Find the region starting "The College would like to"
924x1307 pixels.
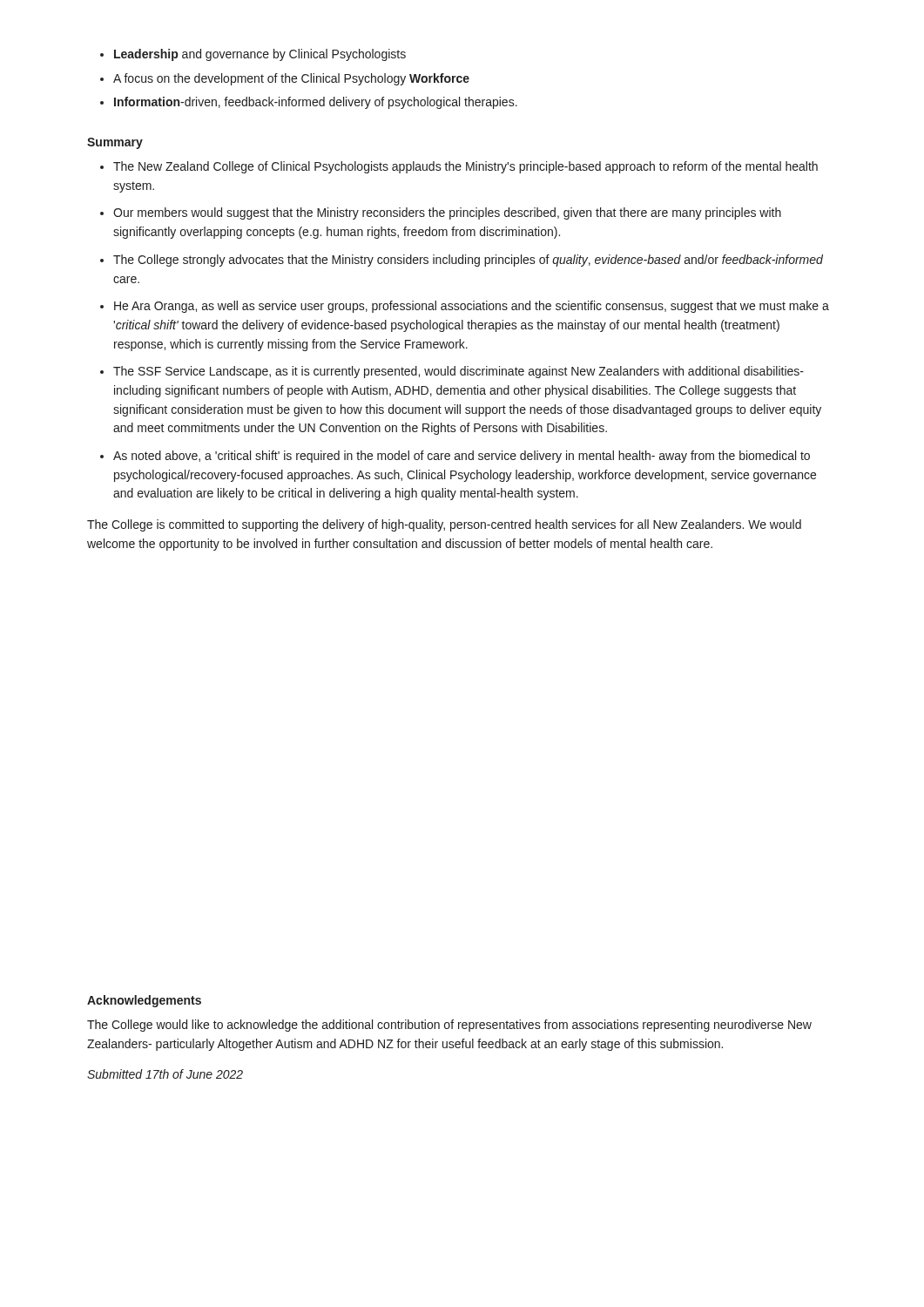pos(449,1034)
